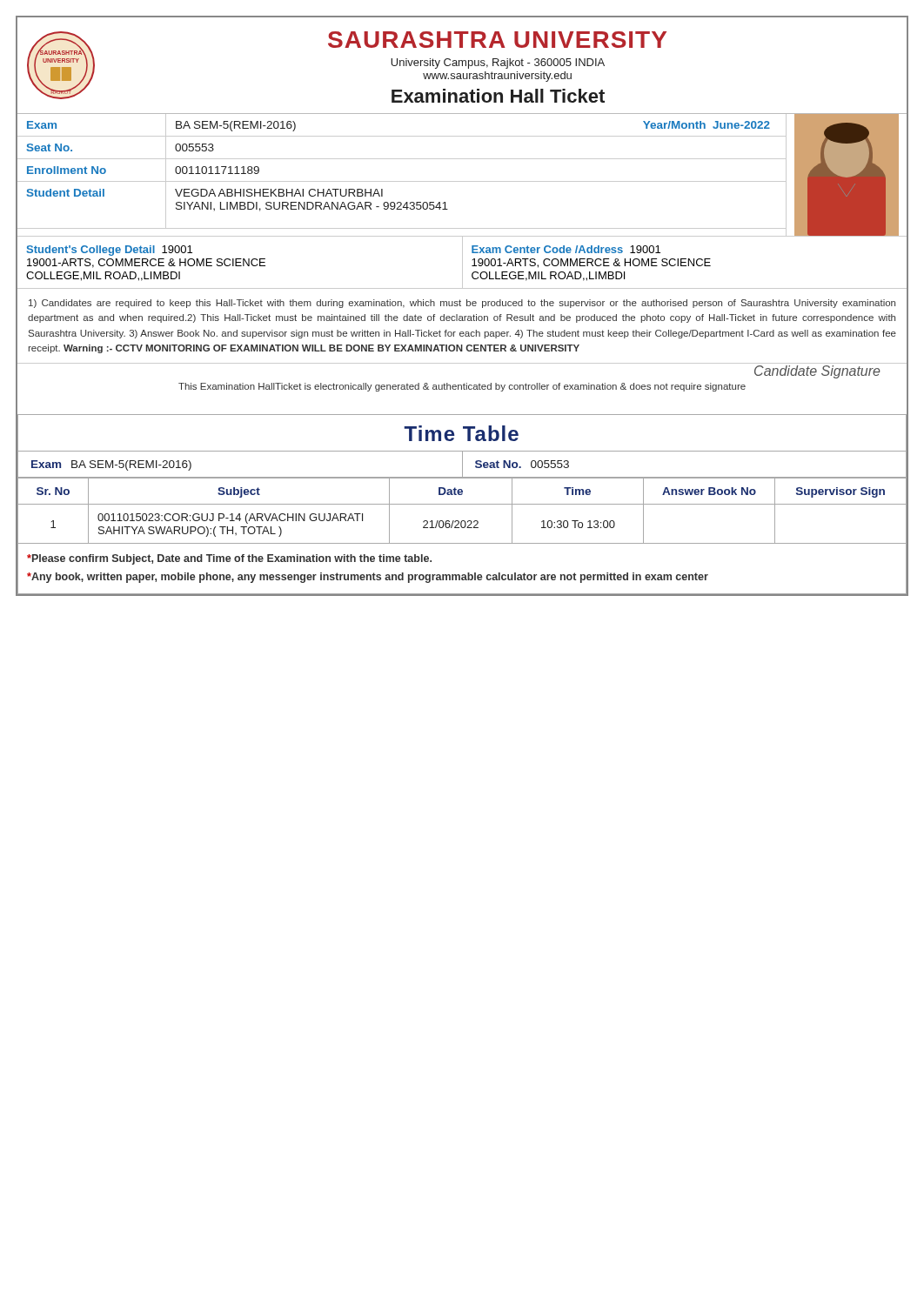Select the table that reads "Sr. No Subject"
Viewport: 924px width, 1305px height.
(462, 511)
